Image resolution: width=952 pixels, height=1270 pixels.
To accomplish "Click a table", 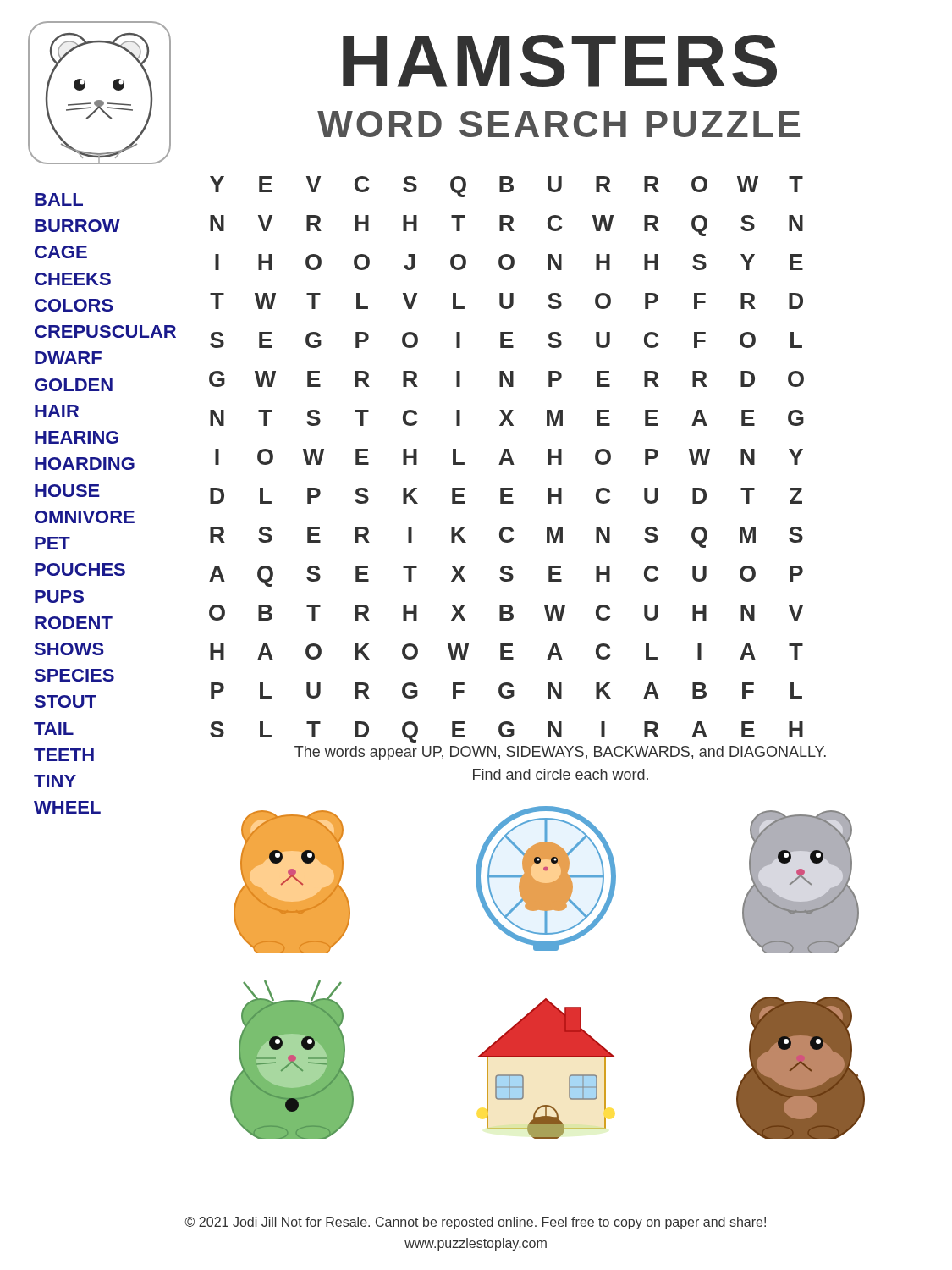I will [x=561, y=457].
